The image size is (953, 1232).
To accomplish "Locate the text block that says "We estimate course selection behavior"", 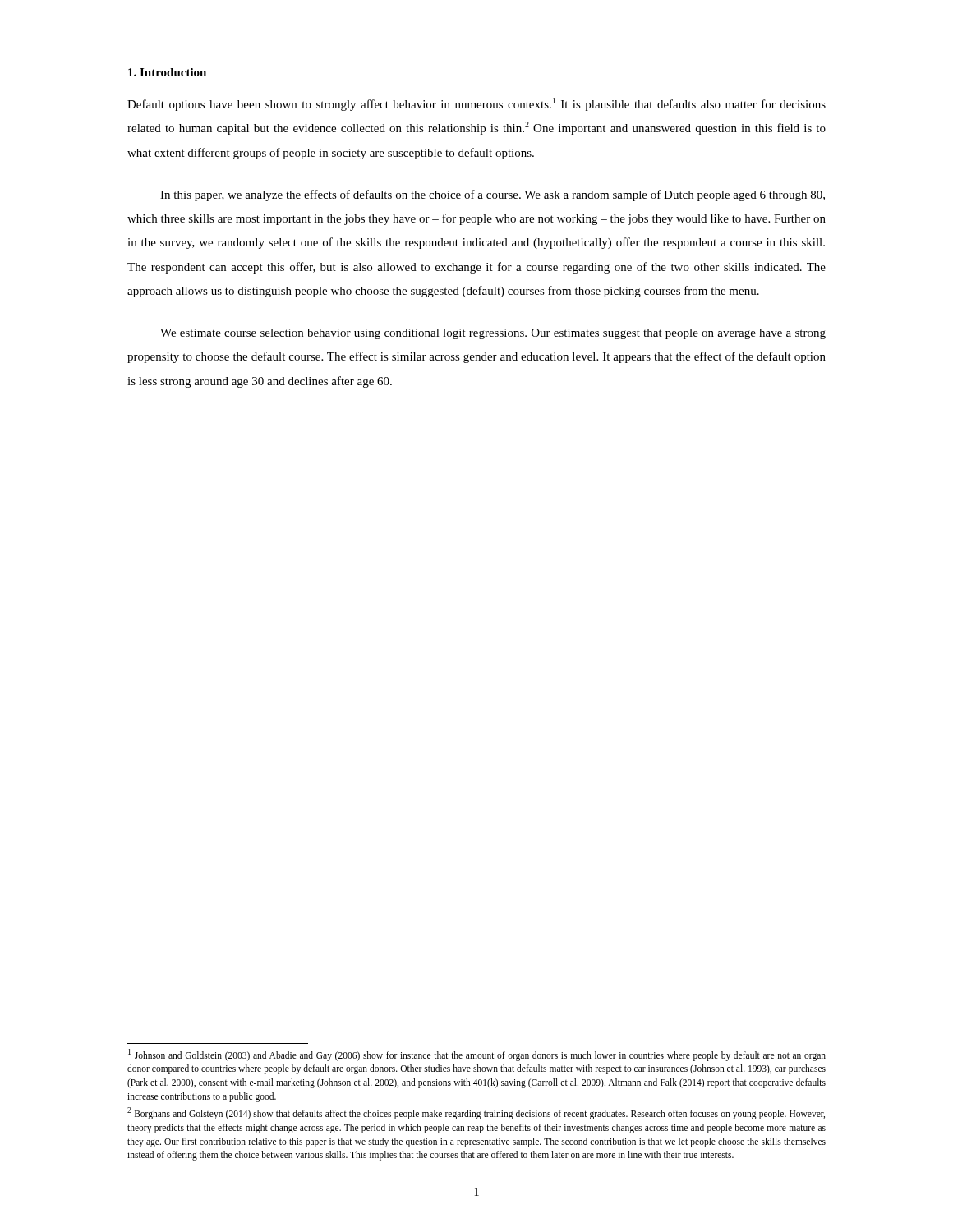I will pos(476,357).
